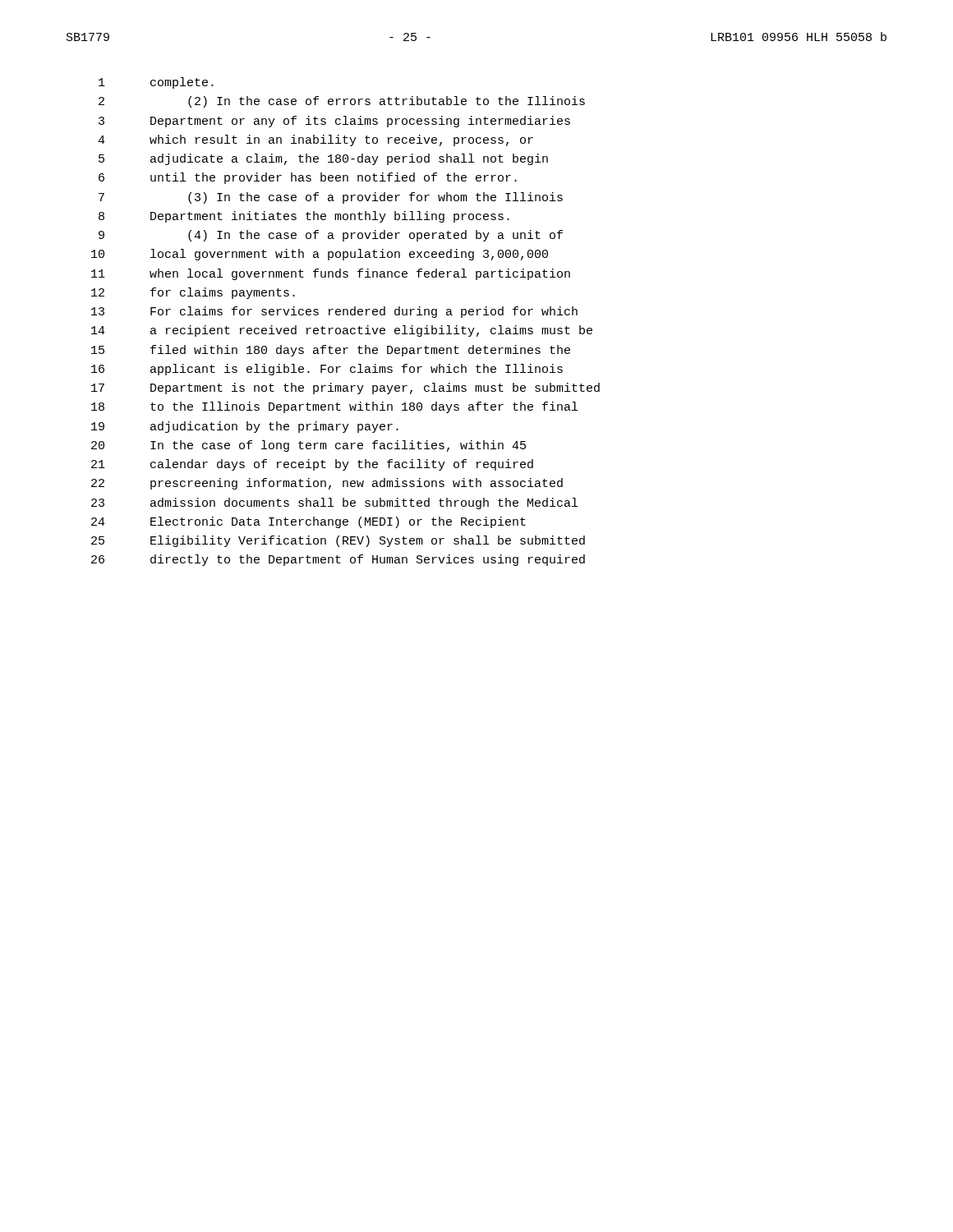Point to the element starting "7 (3) In the case of a provider"
This screenshot has width=953, height=1232.
click(476, 208)
